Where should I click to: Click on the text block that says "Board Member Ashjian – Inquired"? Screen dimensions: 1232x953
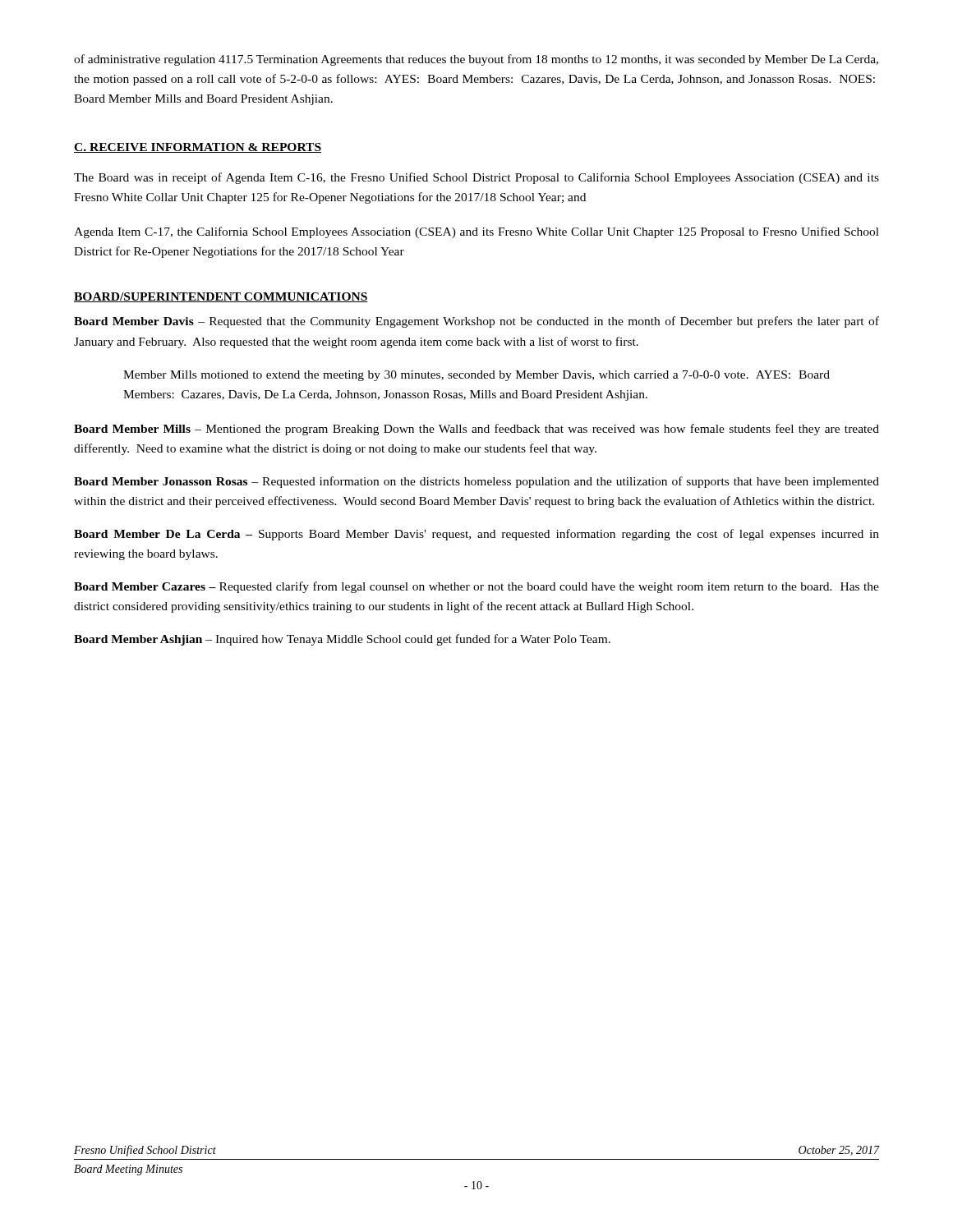(x=342, y=638)
